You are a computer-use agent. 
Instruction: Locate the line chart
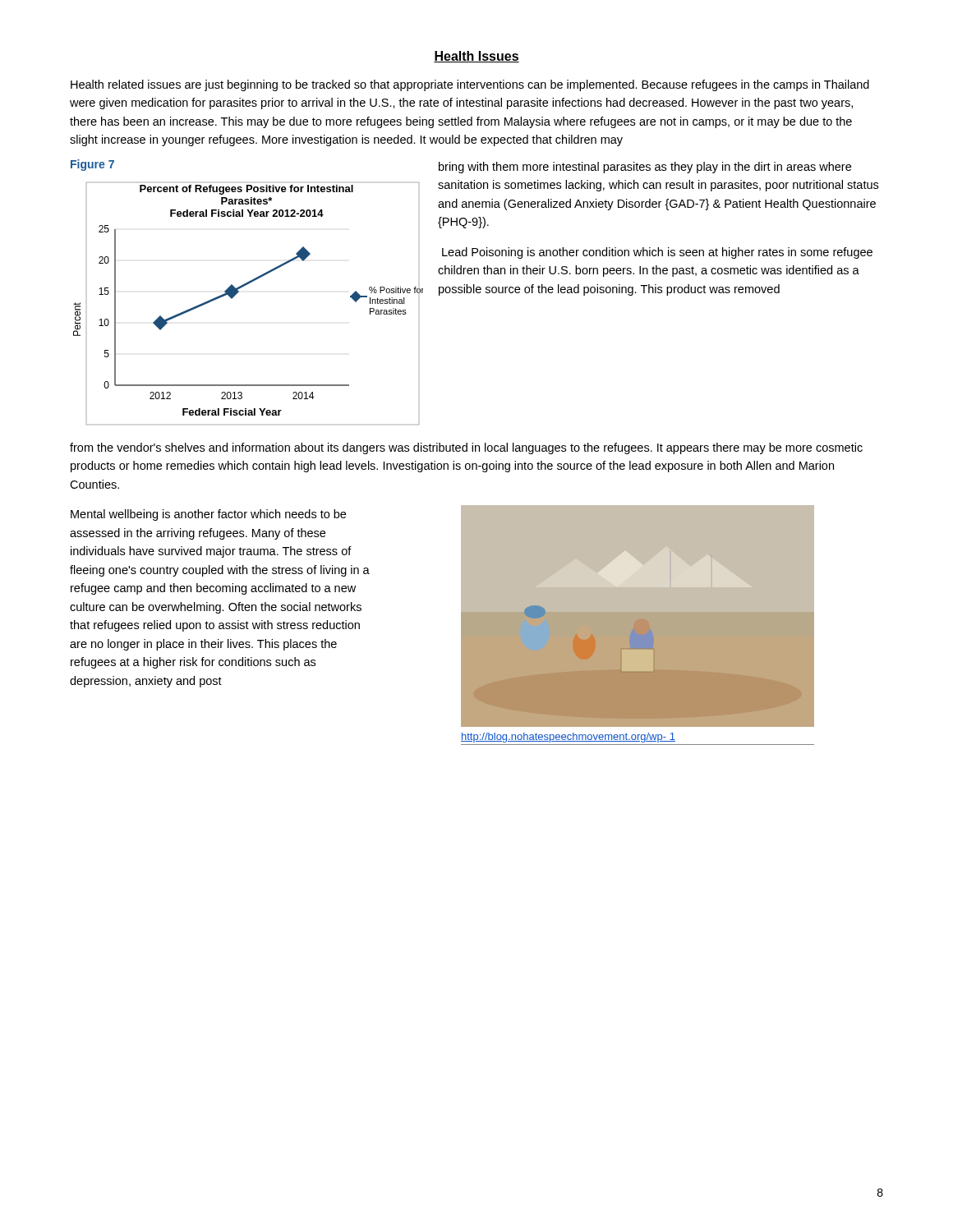point(246,303)
